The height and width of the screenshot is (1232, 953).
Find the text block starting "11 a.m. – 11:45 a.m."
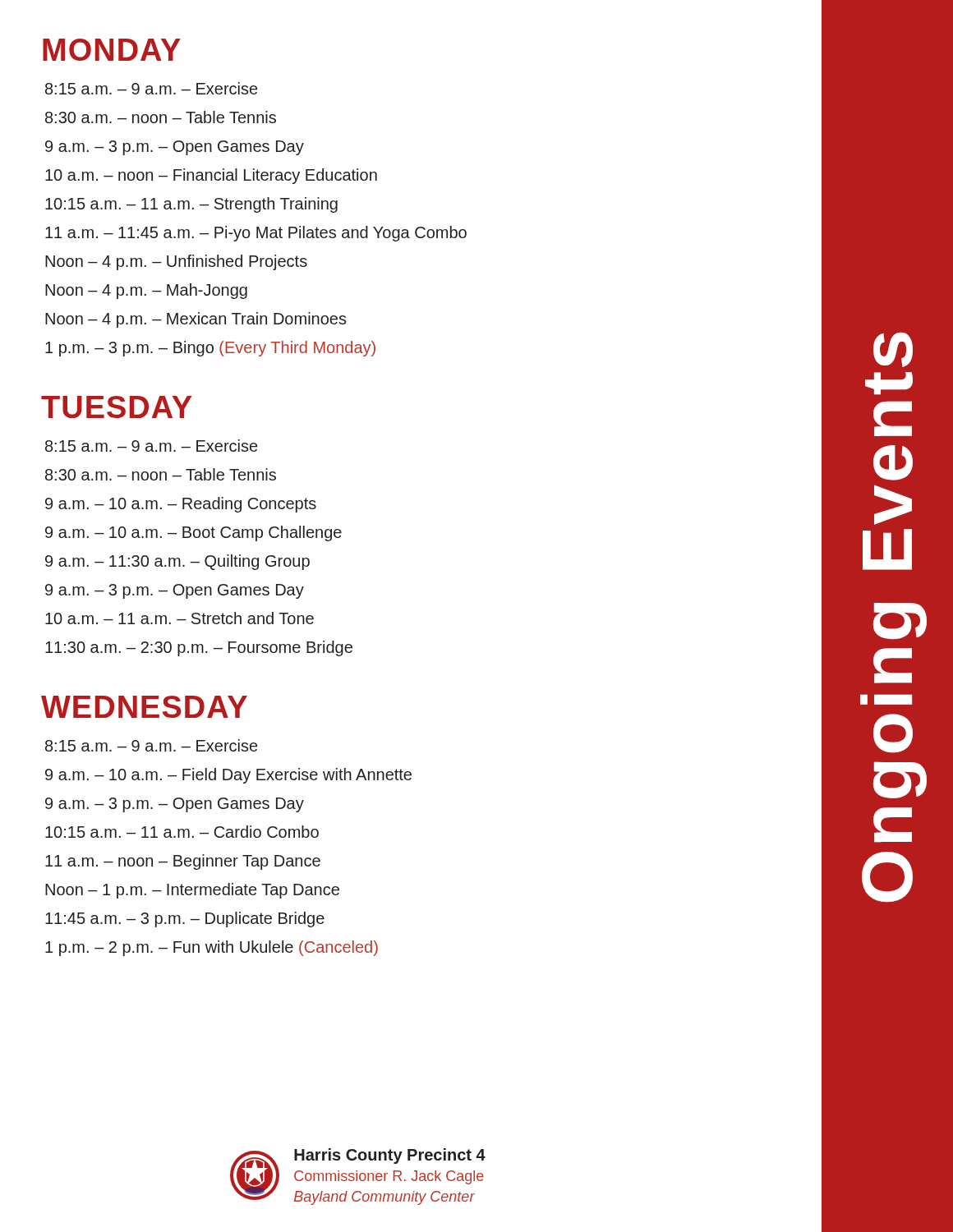coord(256,232)
